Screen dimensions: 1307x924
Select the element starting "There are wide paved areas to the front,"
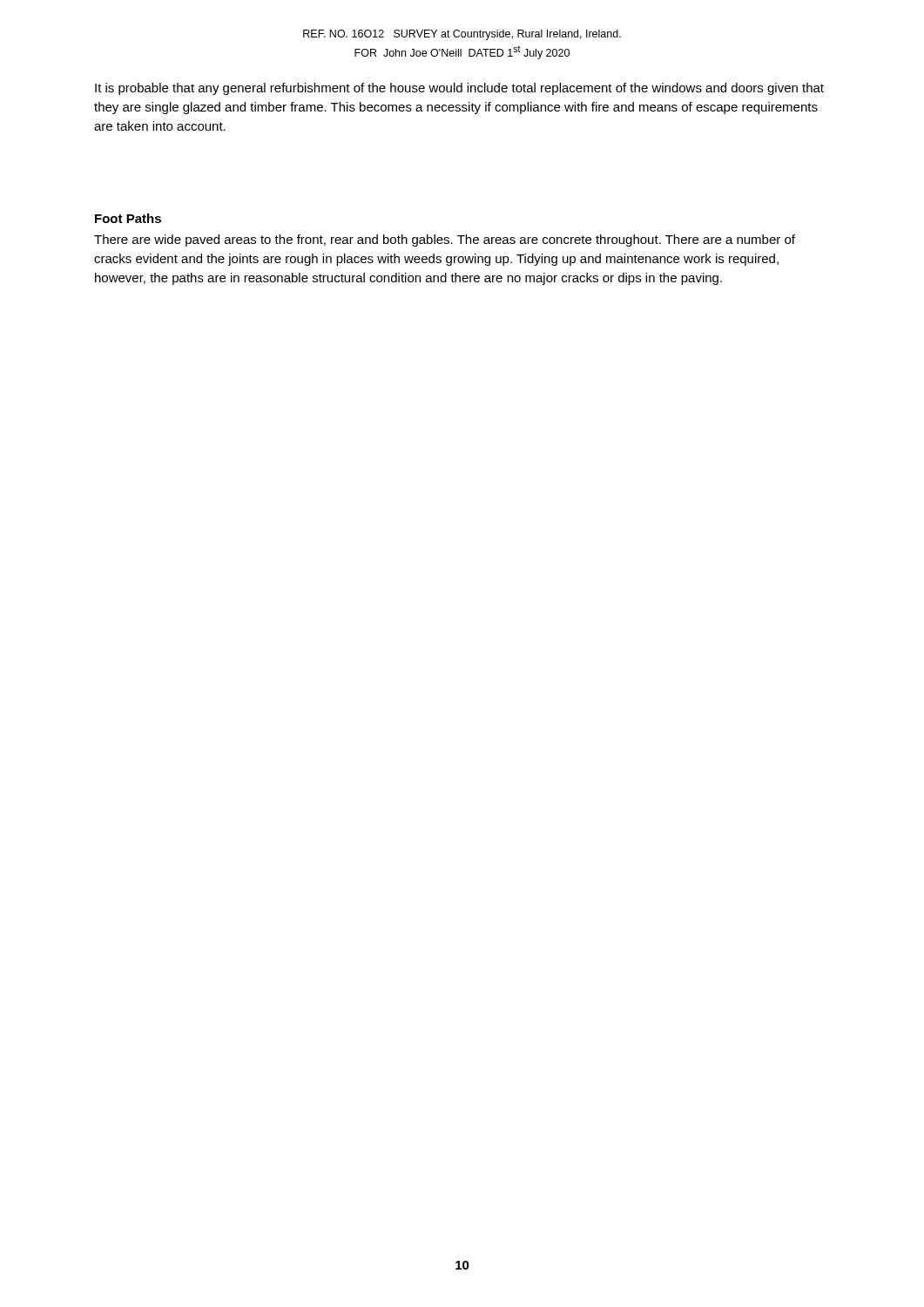pyautogui.click(x=445, y=258)
